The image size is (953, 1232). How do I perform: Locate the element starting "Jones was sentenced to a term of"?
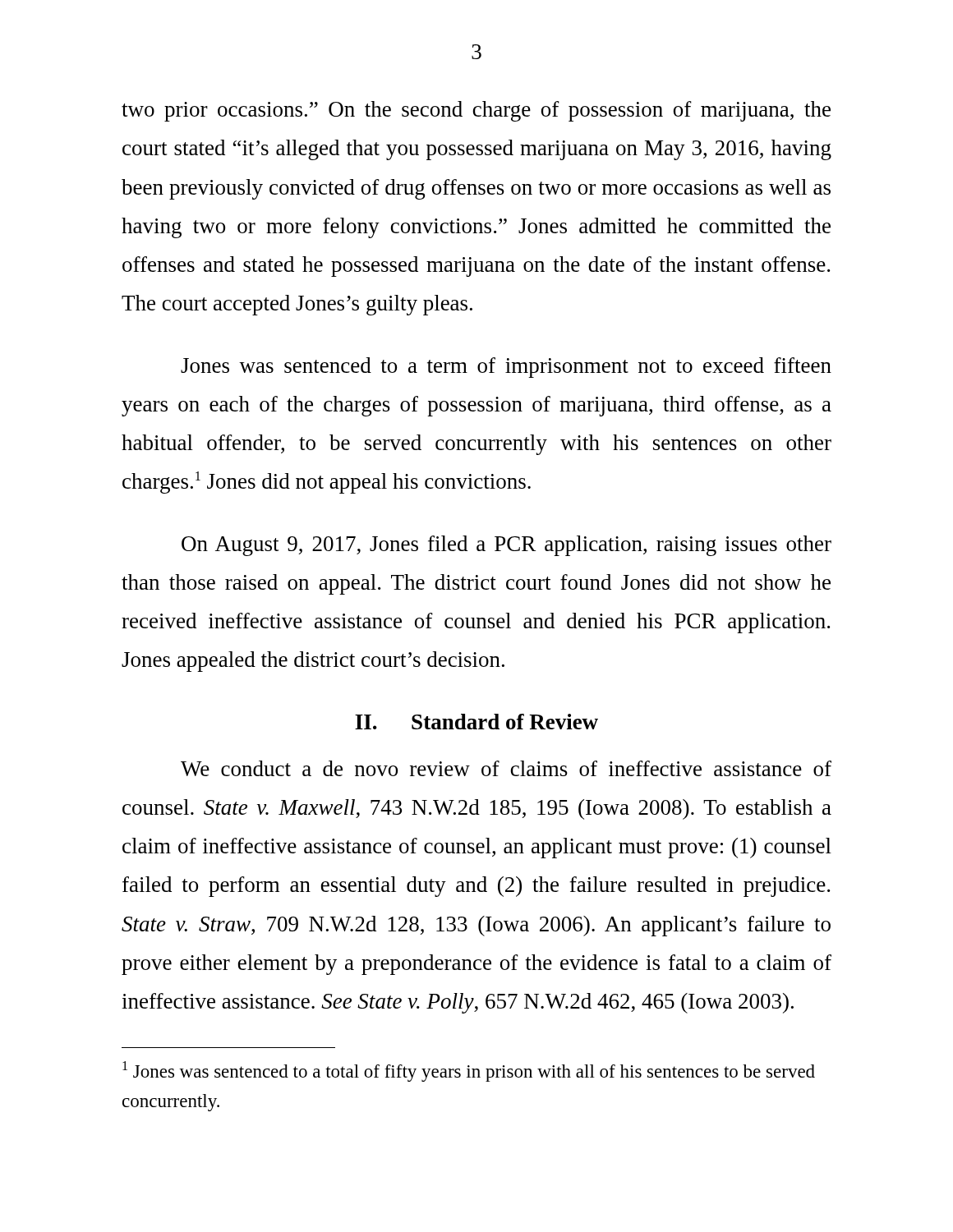[x=506, y=368]
